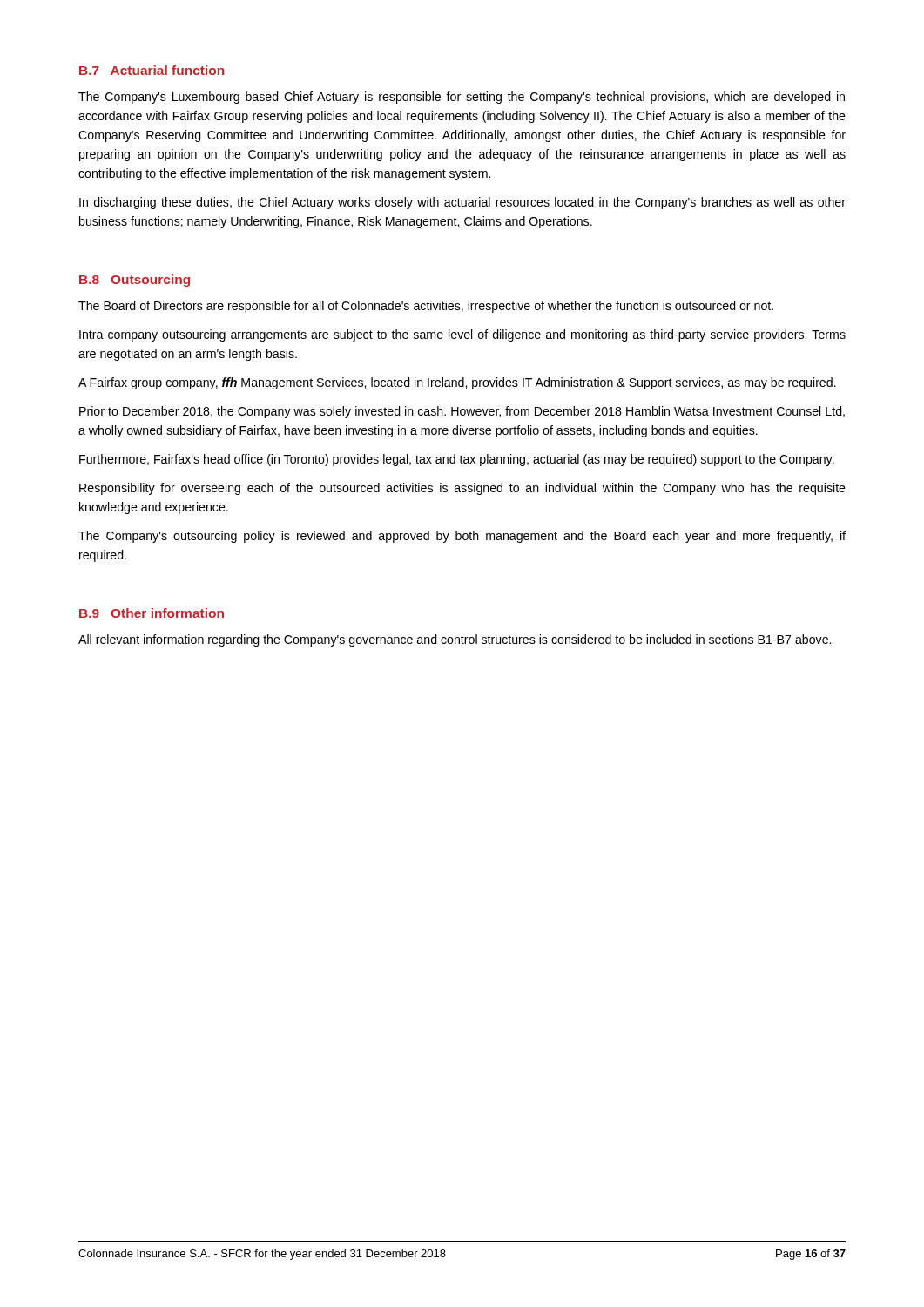Where is the passage that starts "Furthermore, Fairfax's head"?
Image resolution: width=924 pixels, height=1307 pixels.
(462, 459)
